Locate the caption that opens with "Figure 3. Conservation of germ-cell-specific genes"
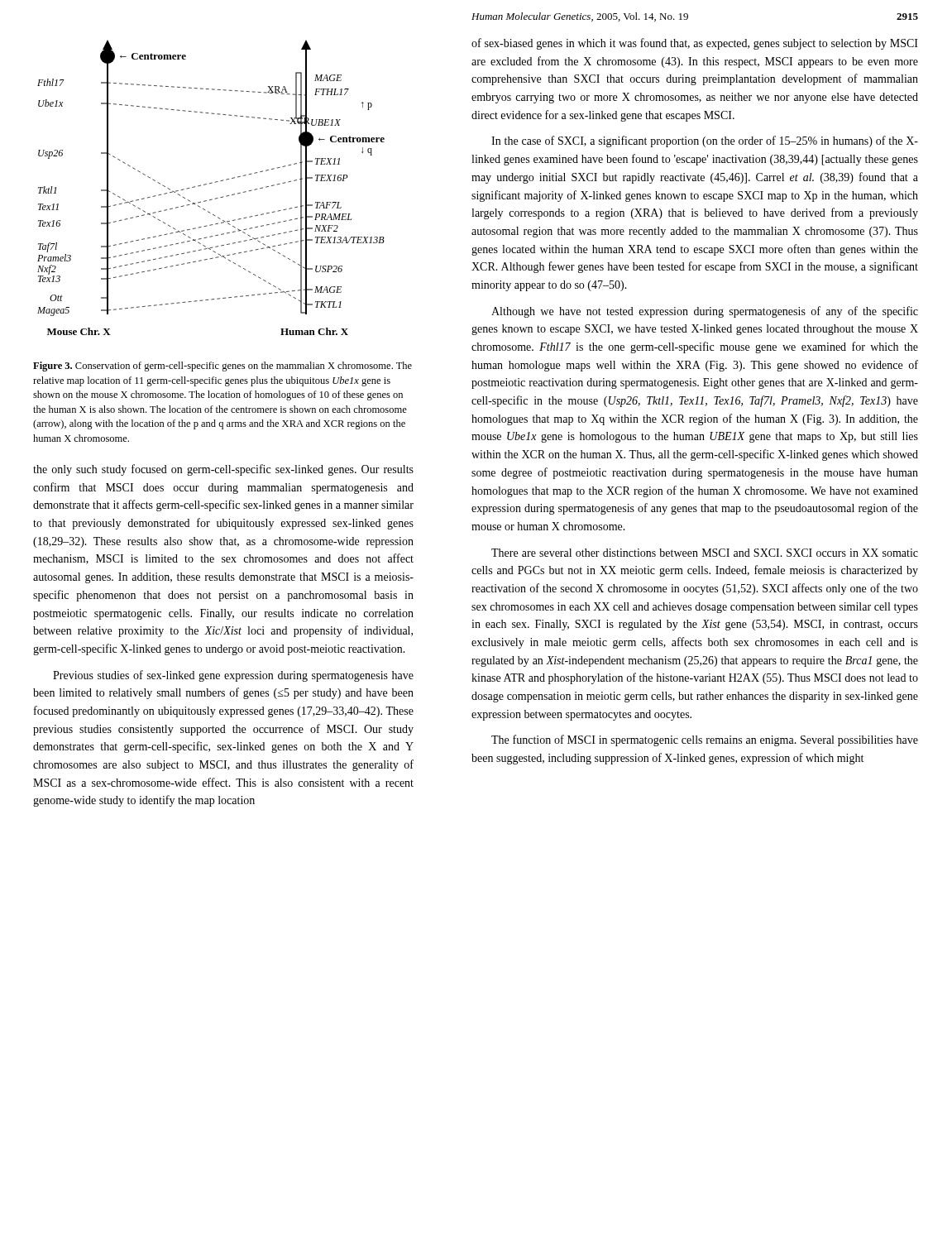The width and height of the screenshot is (952, 1241). click(x=223, y=402)
